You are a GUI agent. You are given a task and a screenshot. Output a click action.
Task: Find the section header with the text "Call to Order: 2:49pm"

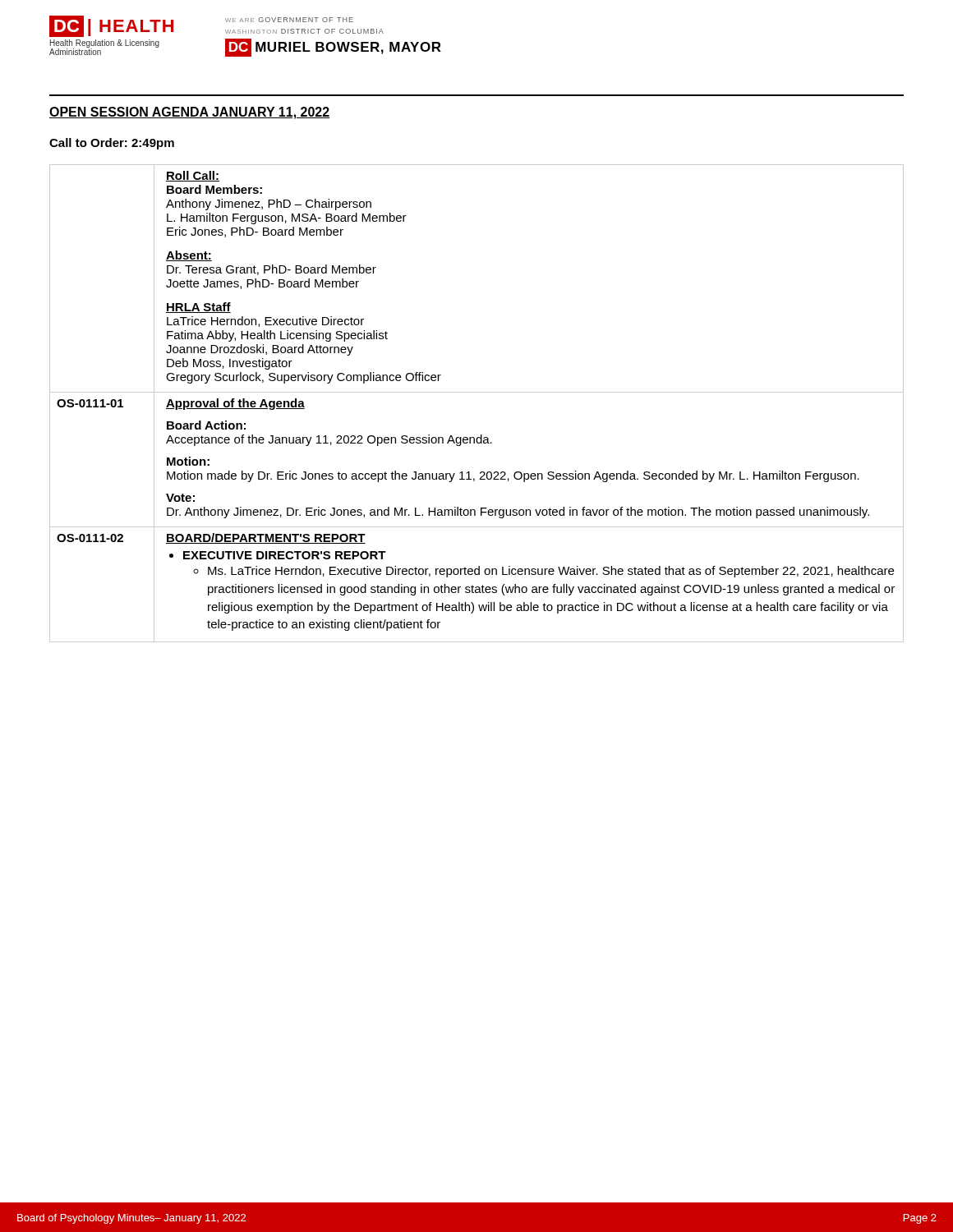pyautogui.click(x=112, y=142)
